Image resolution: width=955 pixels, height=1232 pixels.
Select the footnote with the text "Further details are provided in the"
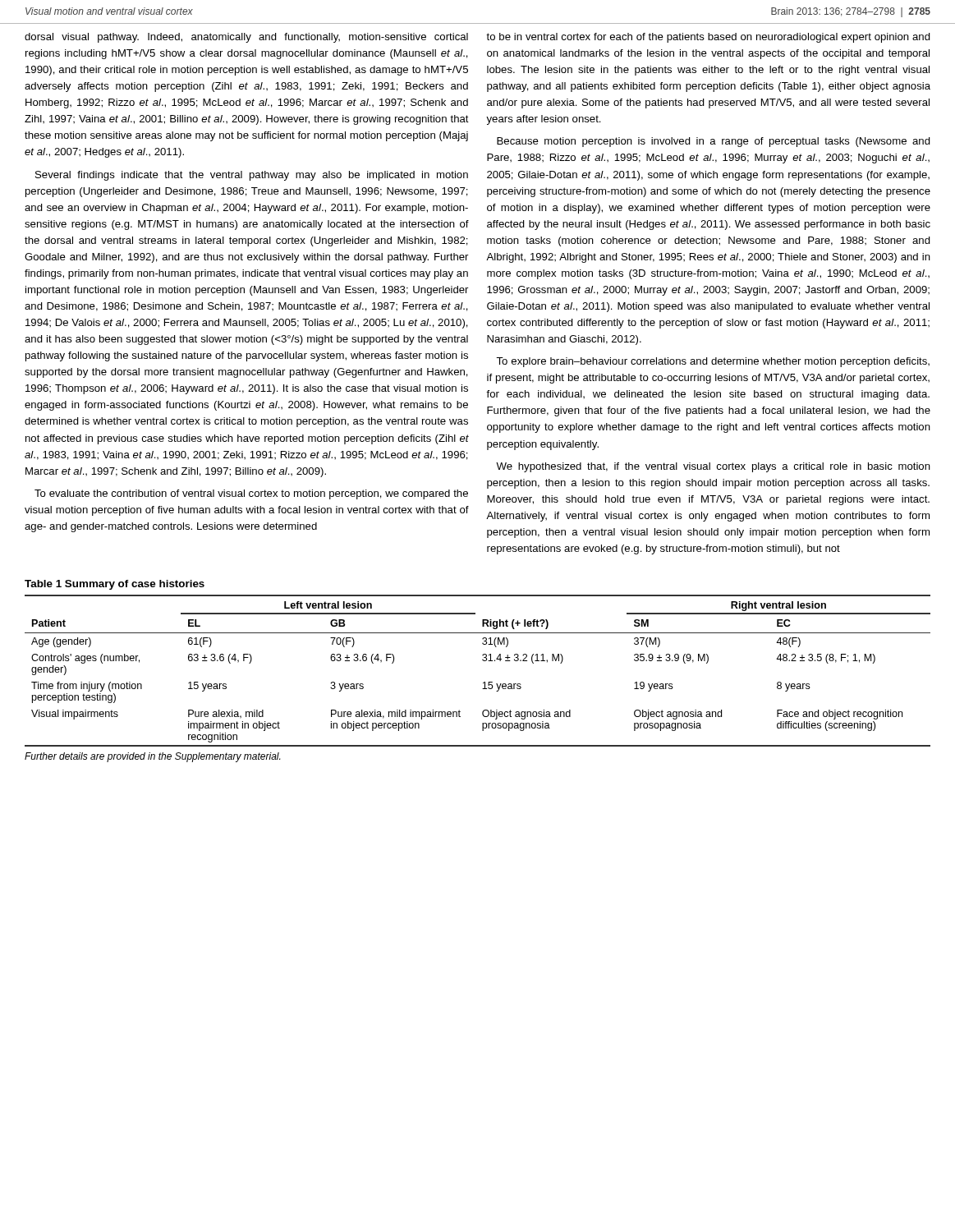[x=153, y=756]
